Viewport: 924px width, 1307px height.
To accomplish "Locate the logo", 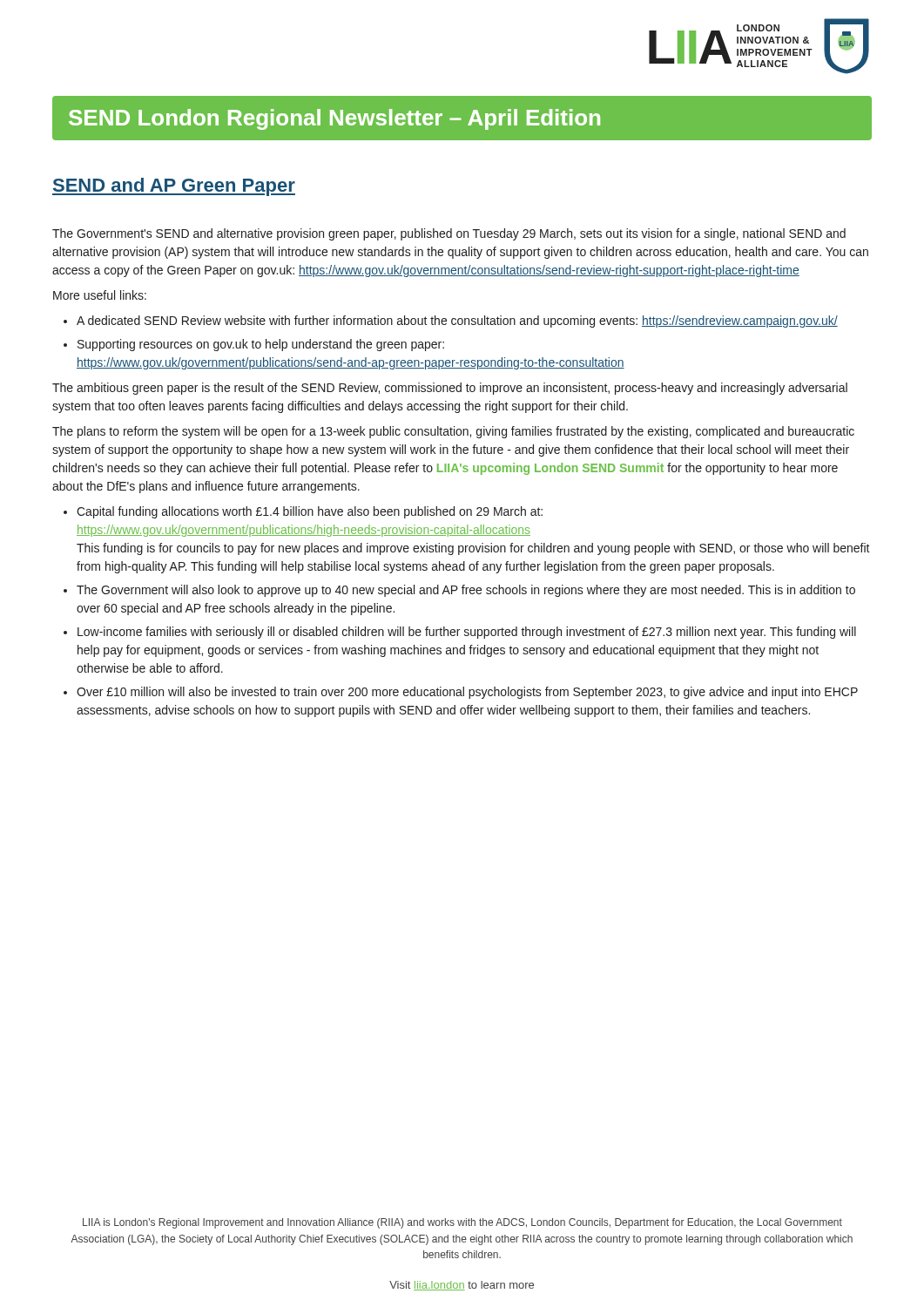I will [x=759, y=47].
